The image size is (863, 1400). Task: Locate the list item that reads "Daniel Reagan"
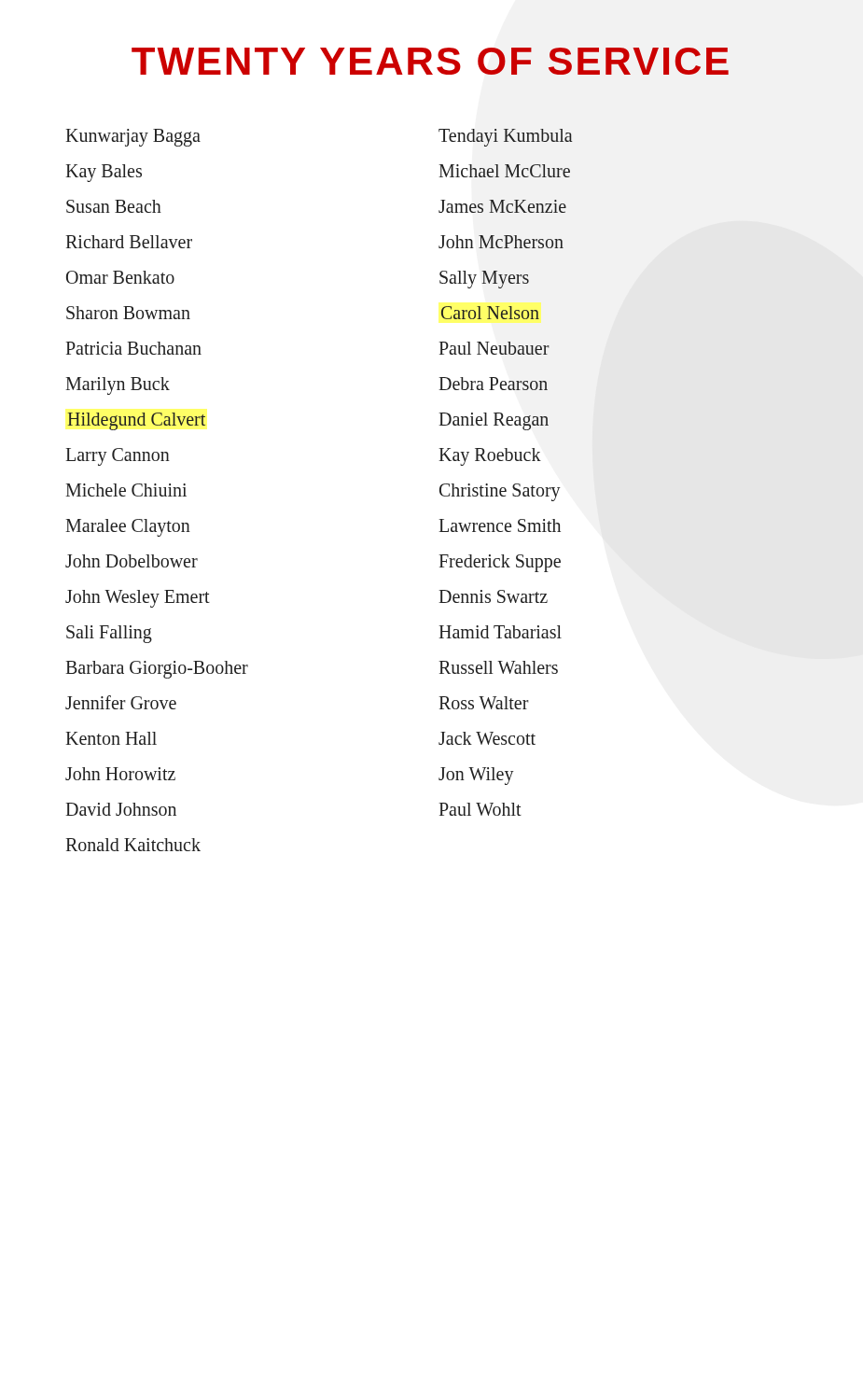click(x=494, y=419)
